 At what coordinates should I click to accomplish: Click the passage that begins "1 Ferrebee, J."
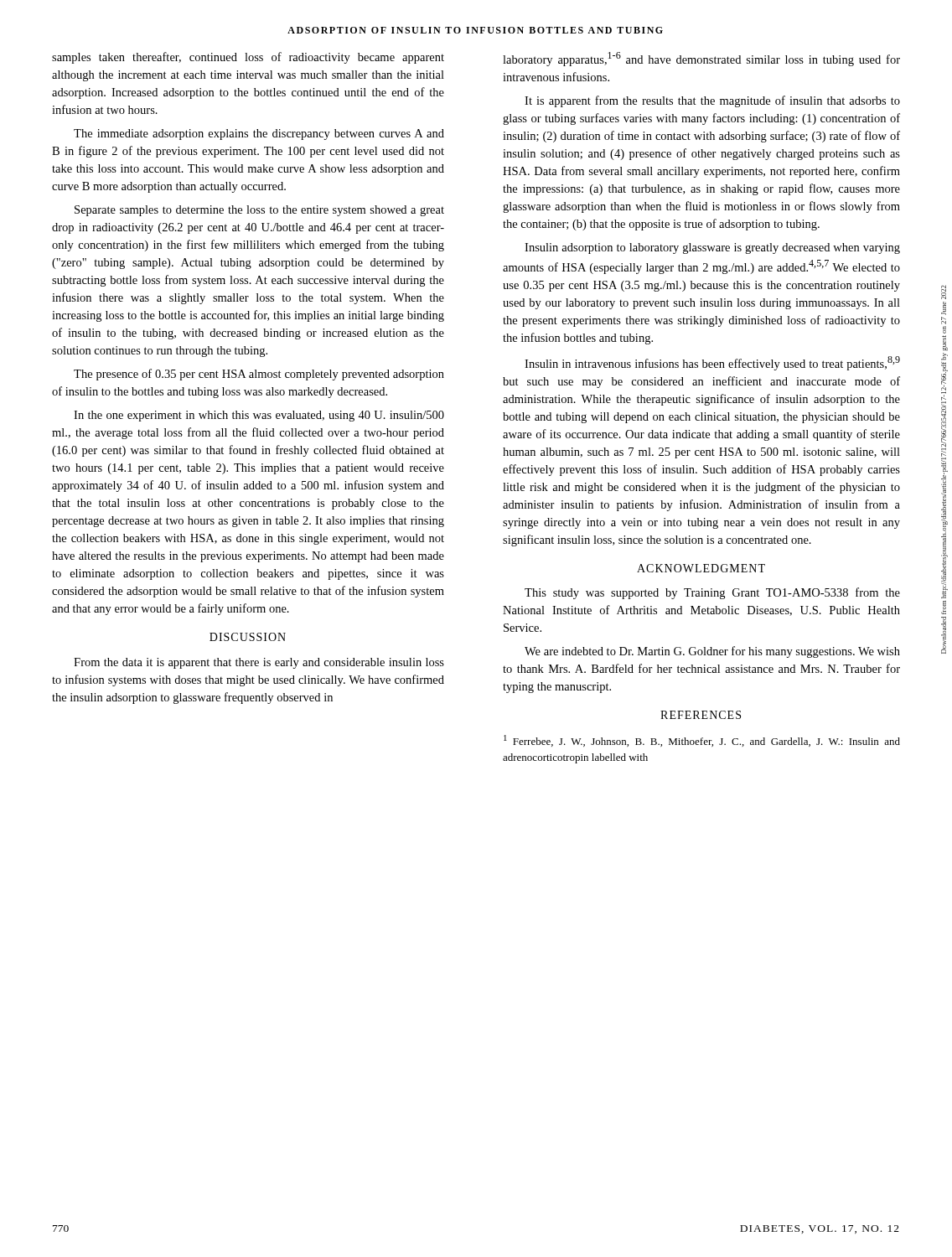[701, 748]
